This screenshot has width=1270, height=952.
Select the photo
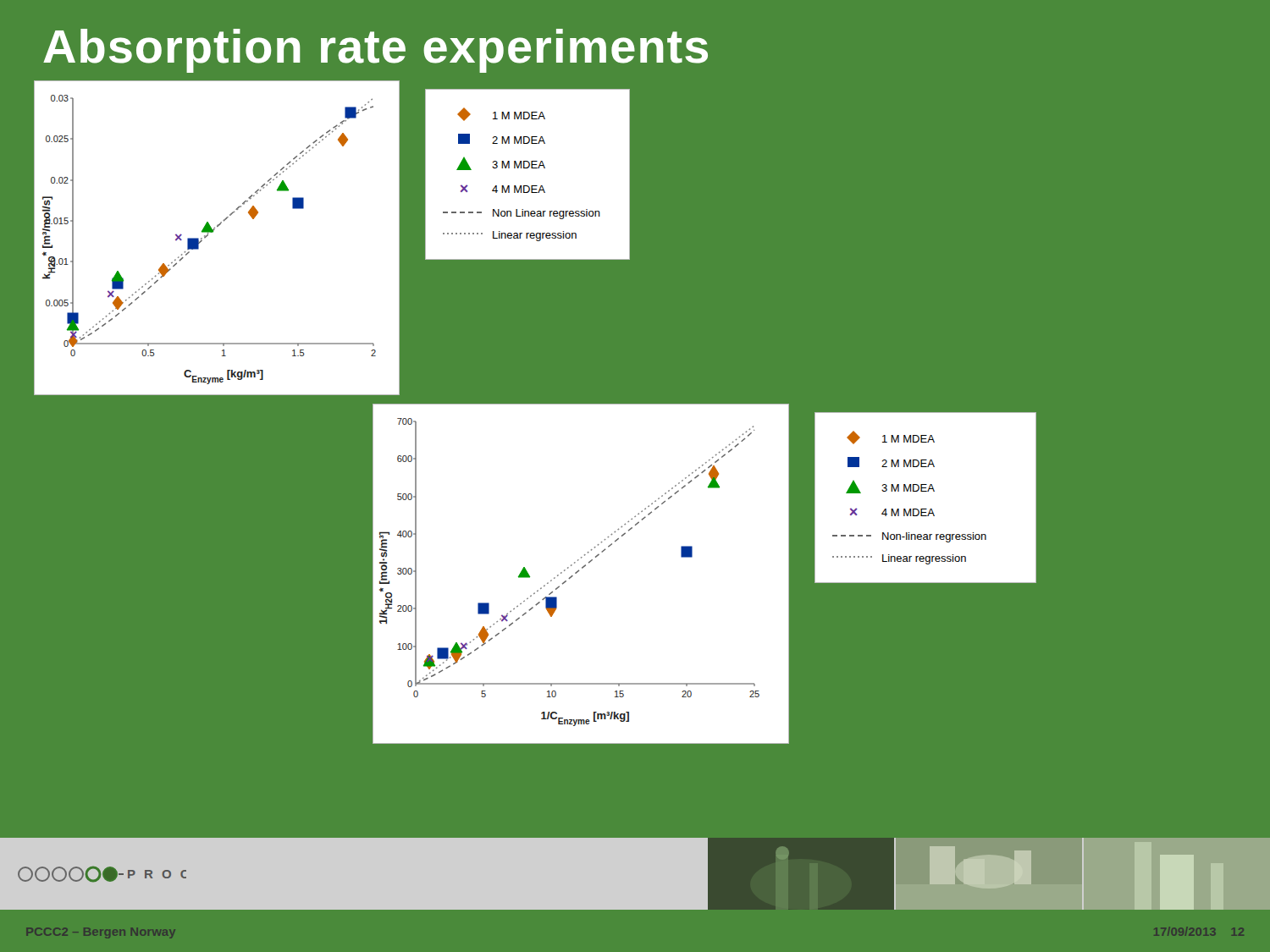coord(635,874)
